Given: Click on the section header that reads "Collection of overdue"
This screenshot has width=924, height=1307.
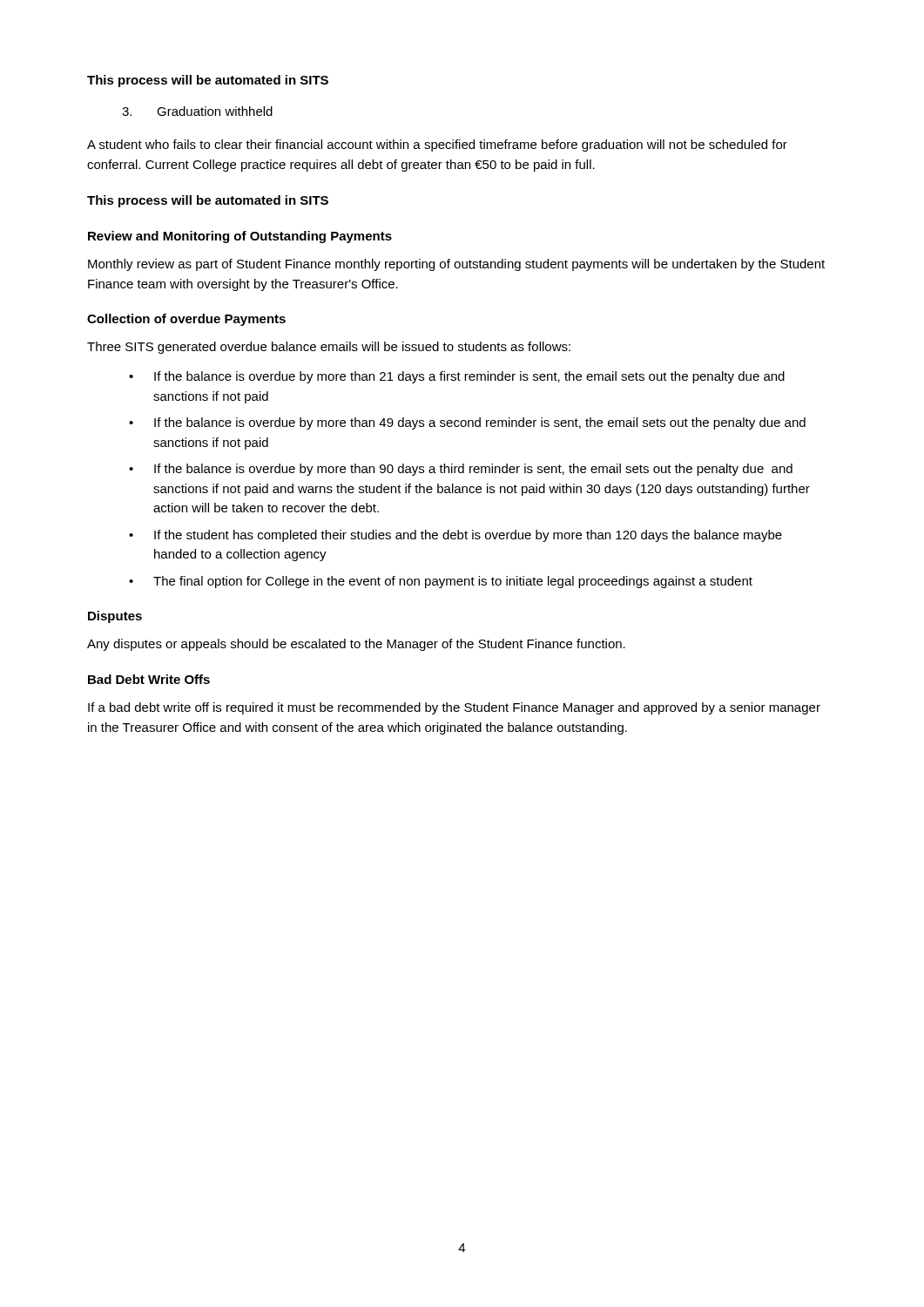Looking at the screenshot, I should point(187,318).
